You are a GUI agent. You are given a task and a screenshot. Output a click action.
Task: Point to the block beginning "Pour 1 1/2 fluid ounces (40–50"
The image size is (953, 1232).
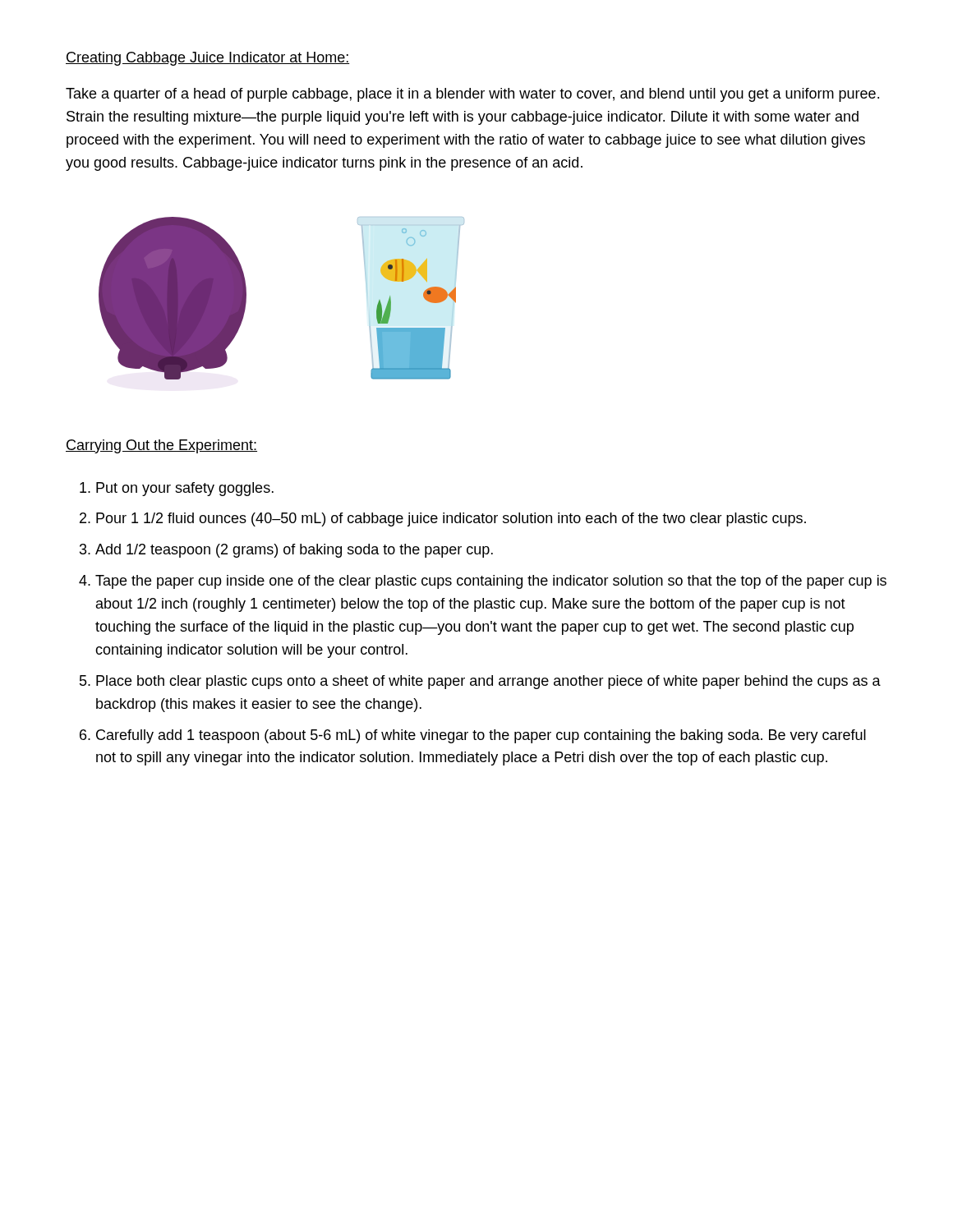click(x=451, y=519)
